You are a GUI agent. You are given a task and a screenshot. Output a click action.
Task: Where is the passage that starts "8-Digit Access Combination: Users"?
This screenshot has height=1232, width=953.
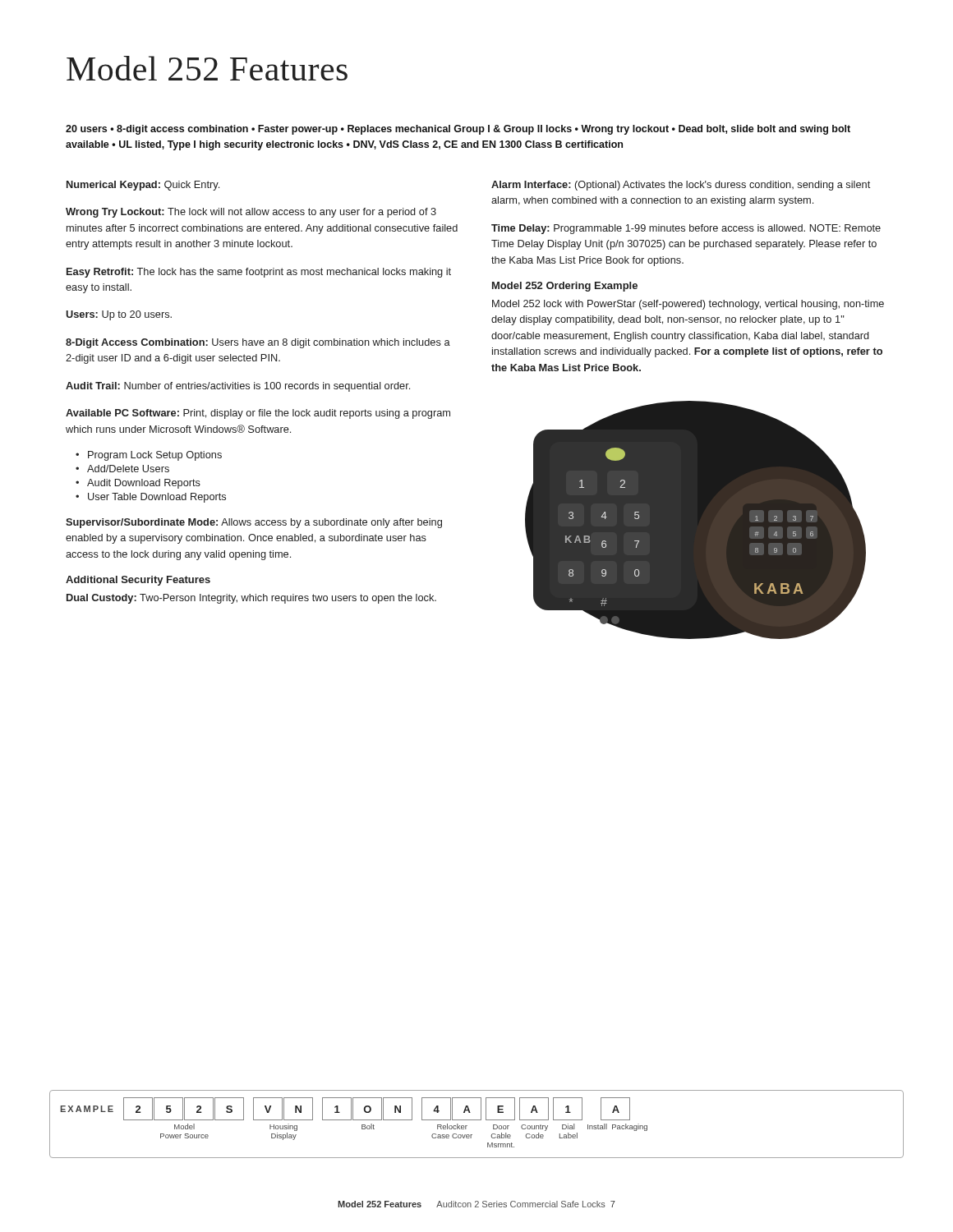click(x=258, y=350)
